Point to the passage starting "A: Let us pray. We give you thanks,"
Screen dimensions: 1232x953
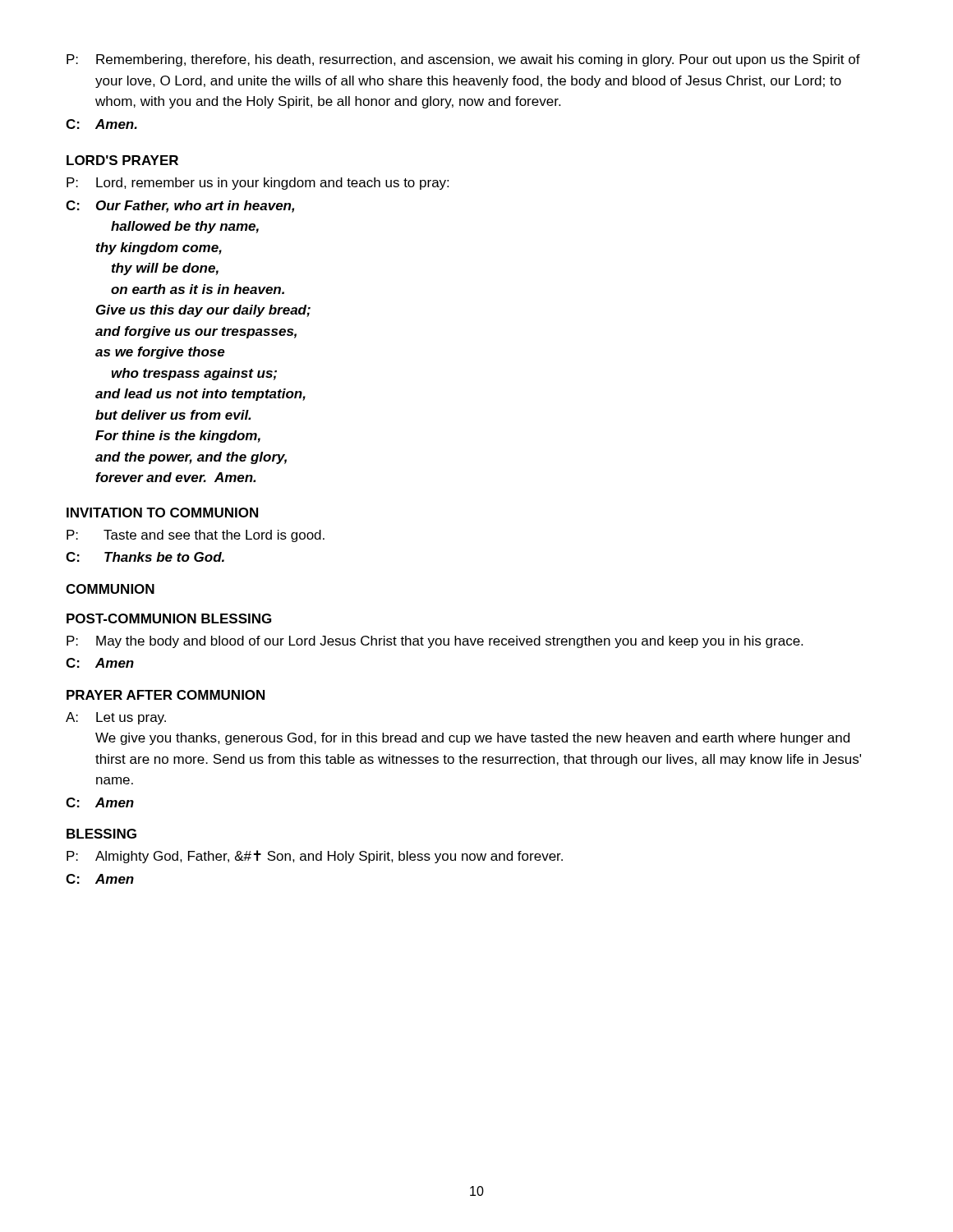tap(468, 749)
